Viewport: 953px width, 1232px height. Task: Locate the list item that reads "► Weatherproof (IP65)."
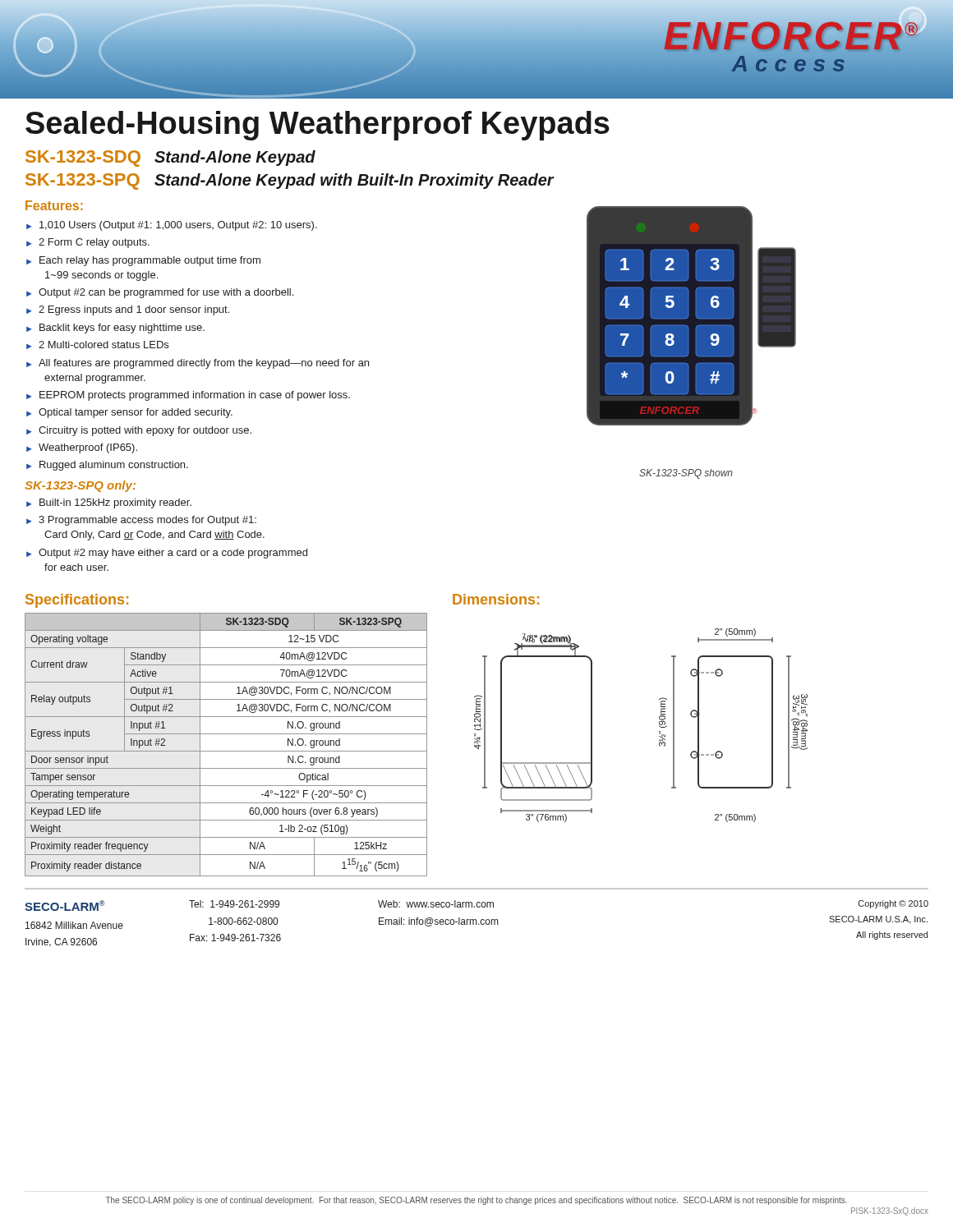[x=81, y=448]
